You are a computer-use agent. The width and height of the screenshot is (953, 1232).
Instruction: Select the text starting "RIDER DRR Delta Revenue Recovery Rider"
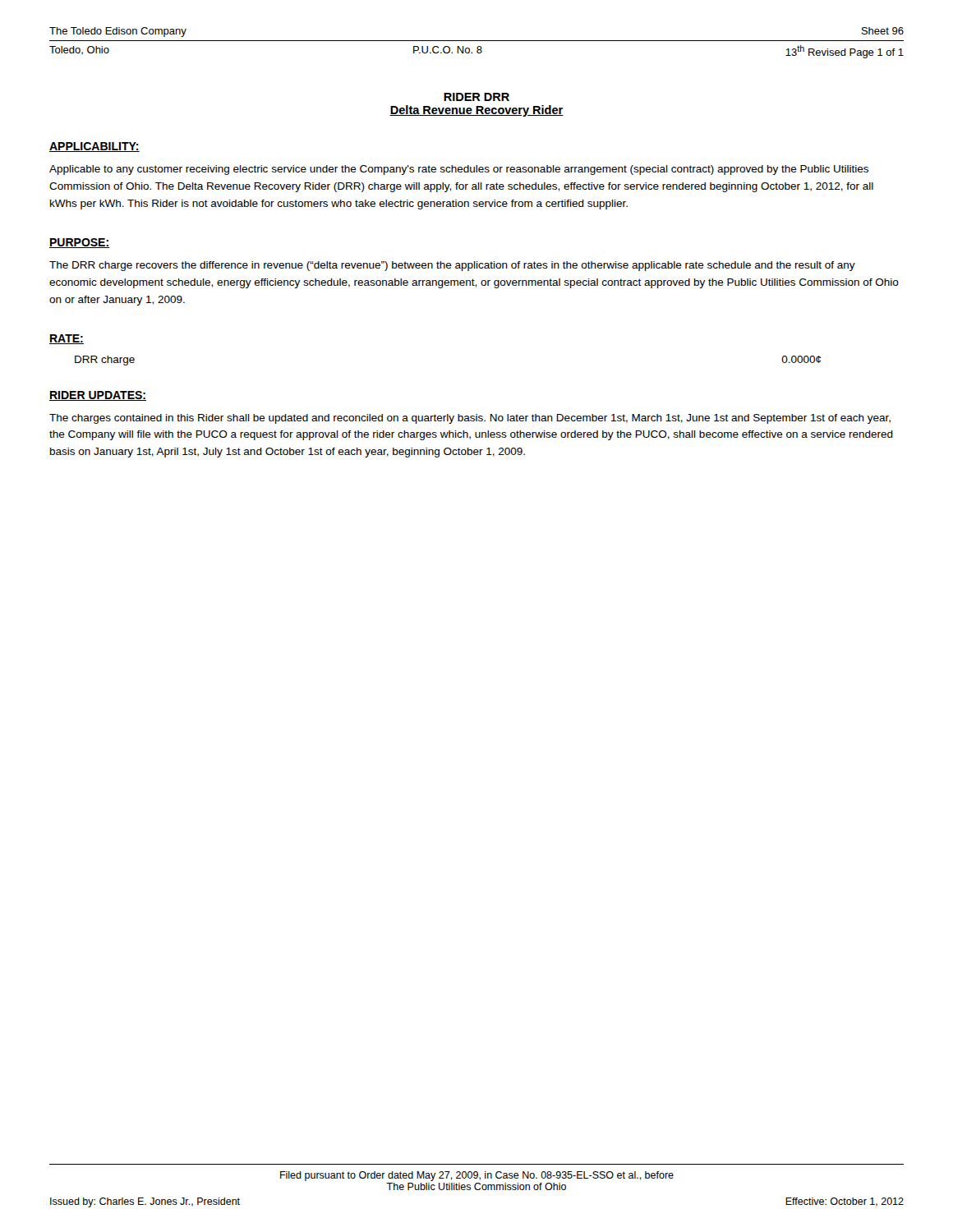tap(476, 103)
